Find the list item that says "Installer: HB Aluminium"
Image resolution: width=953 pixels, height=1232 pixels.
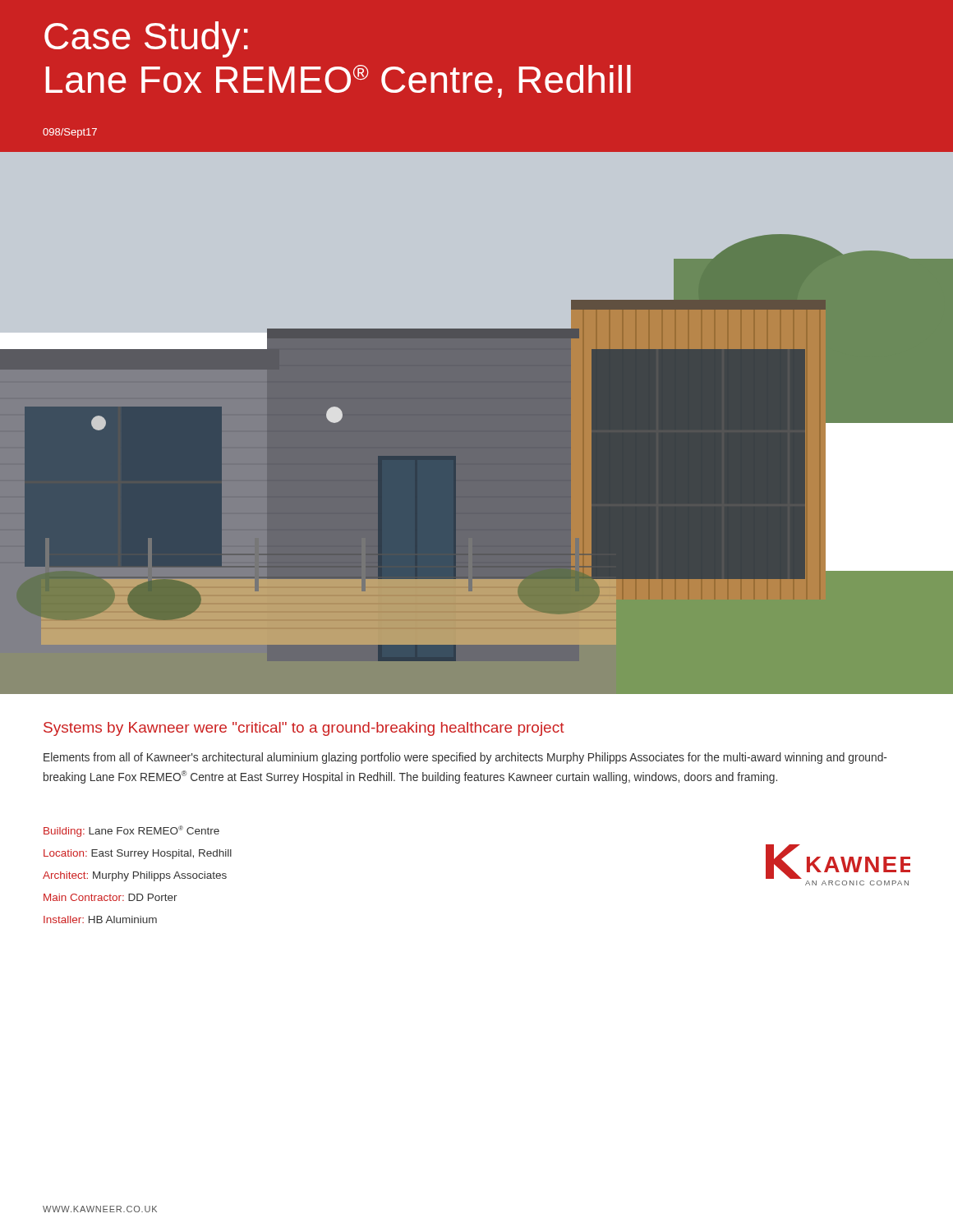coord(100,919)
